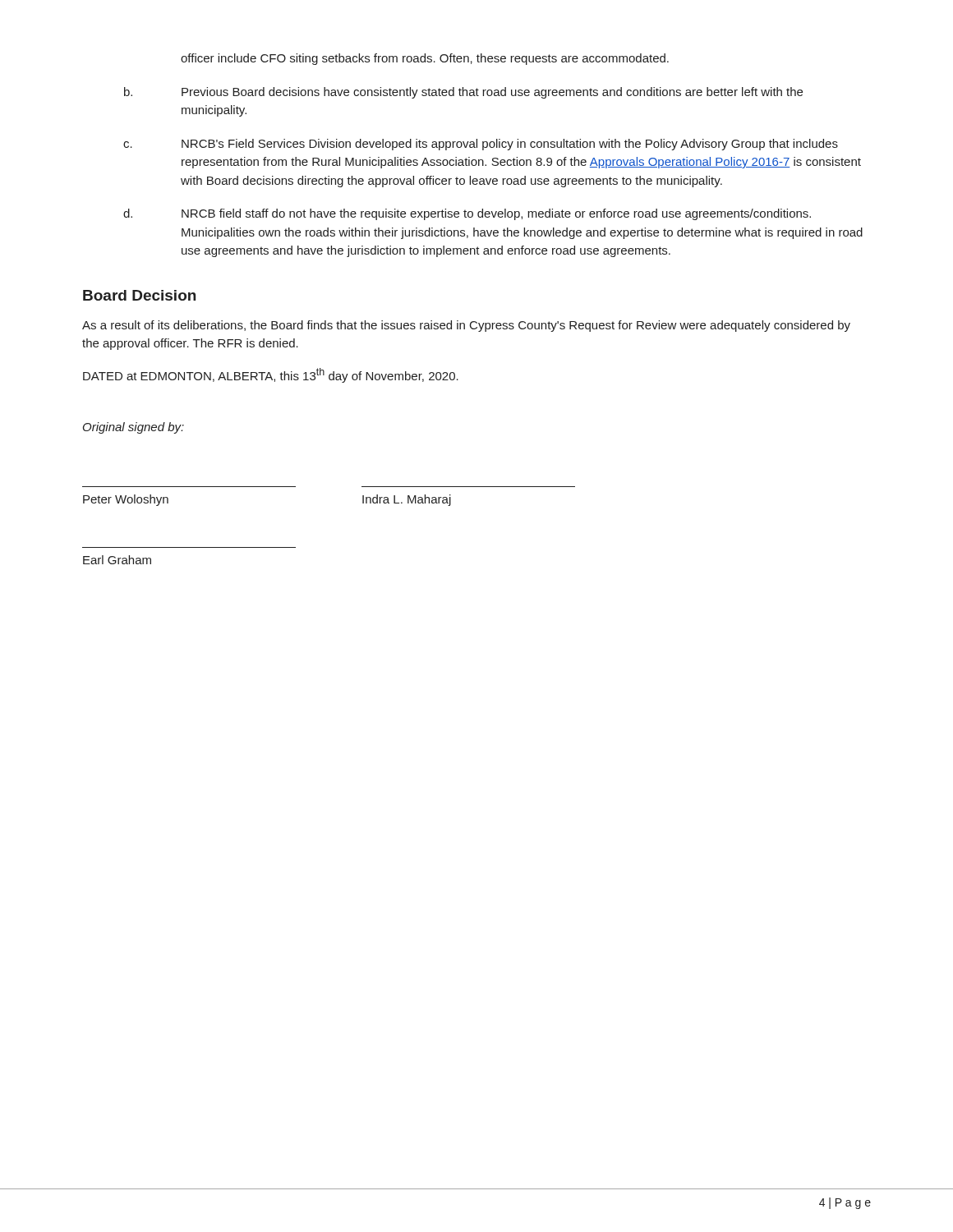953x1232 pixels.
Task: Navigate to the element starting "Board Decision"
Action: (x=139, y=295)
